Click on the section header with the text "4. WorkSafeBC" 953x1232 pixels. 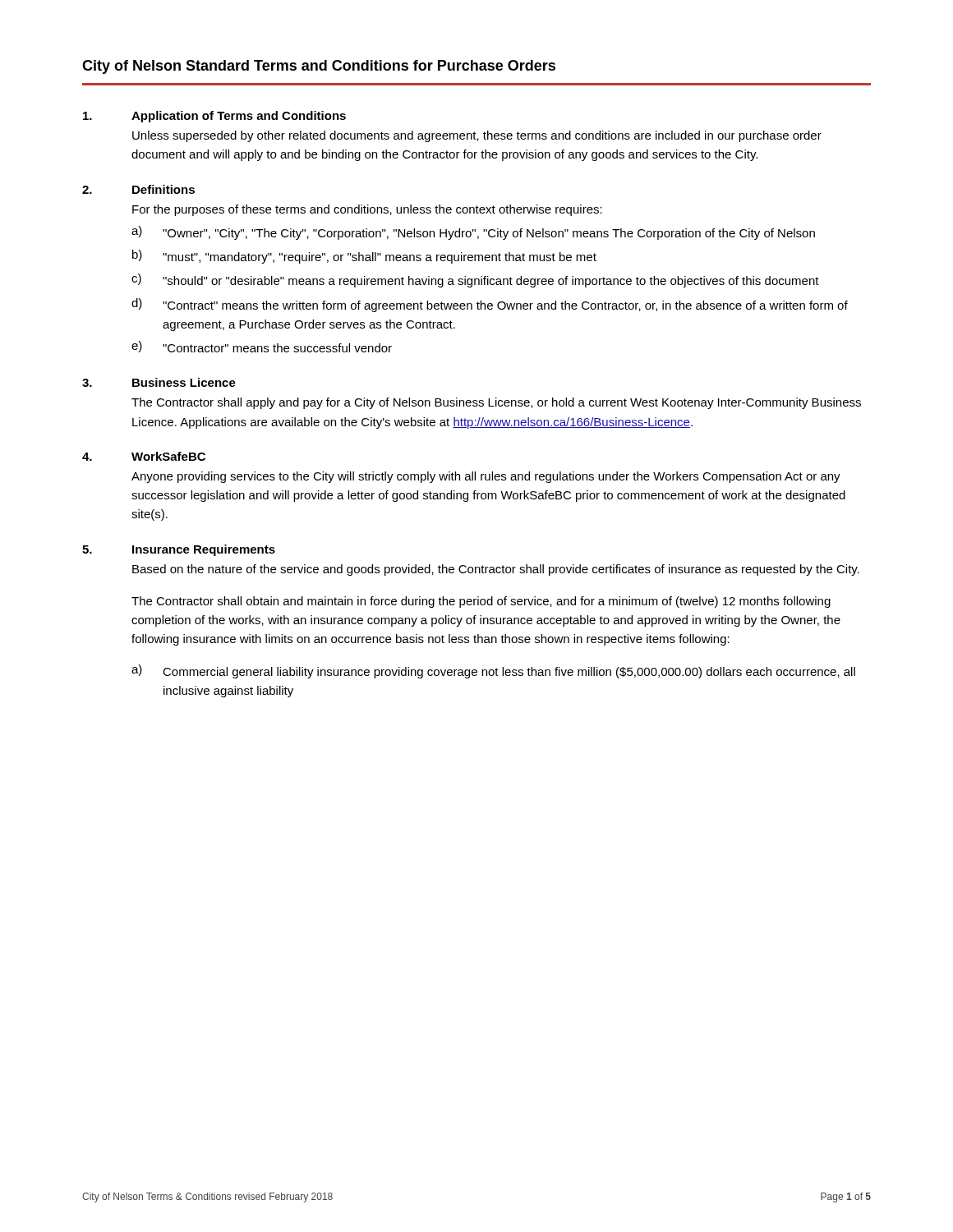pyautogui.click(x=144, y=456)
